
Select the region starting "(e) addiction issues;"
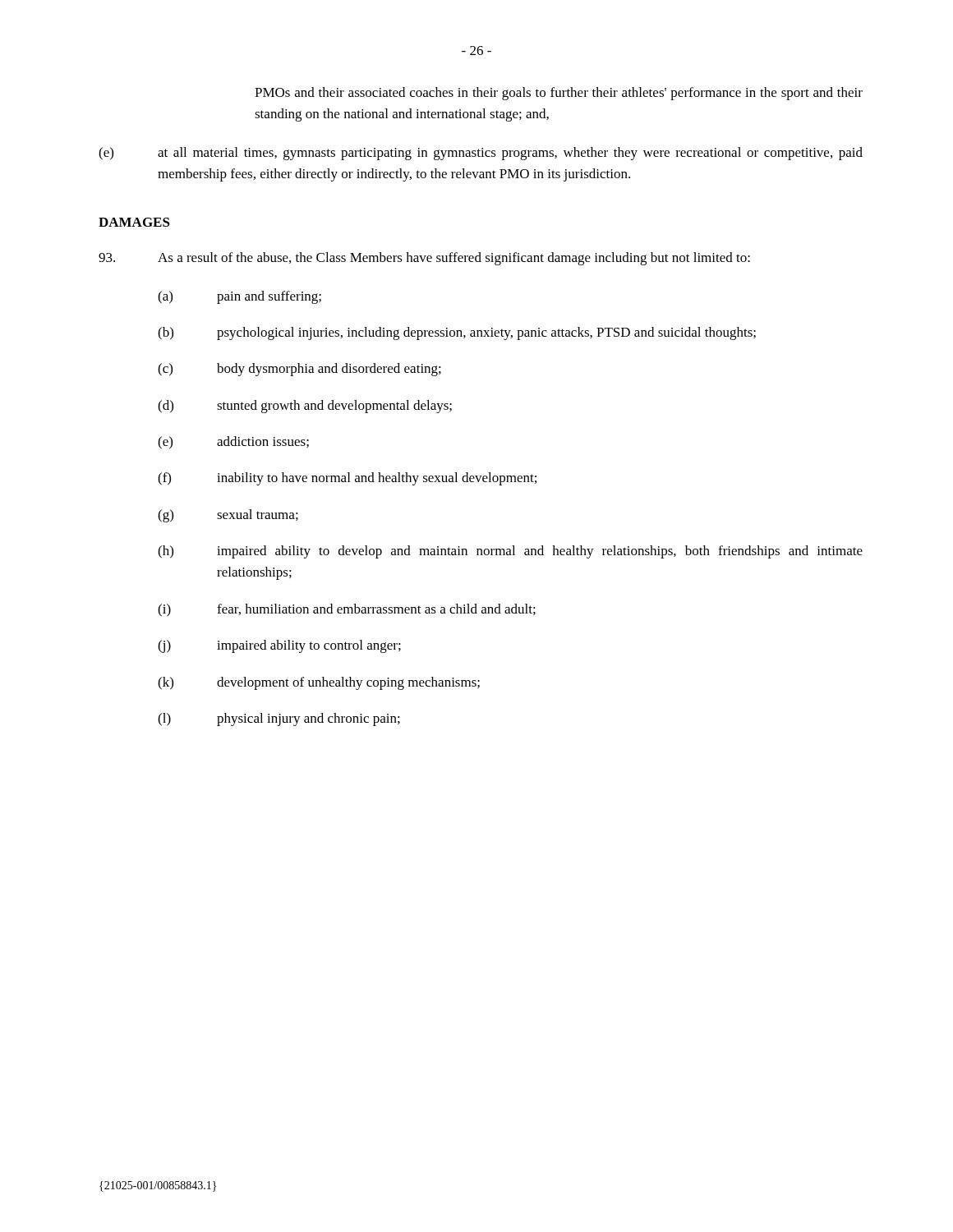pyautogui.click(x=233, y=443)
